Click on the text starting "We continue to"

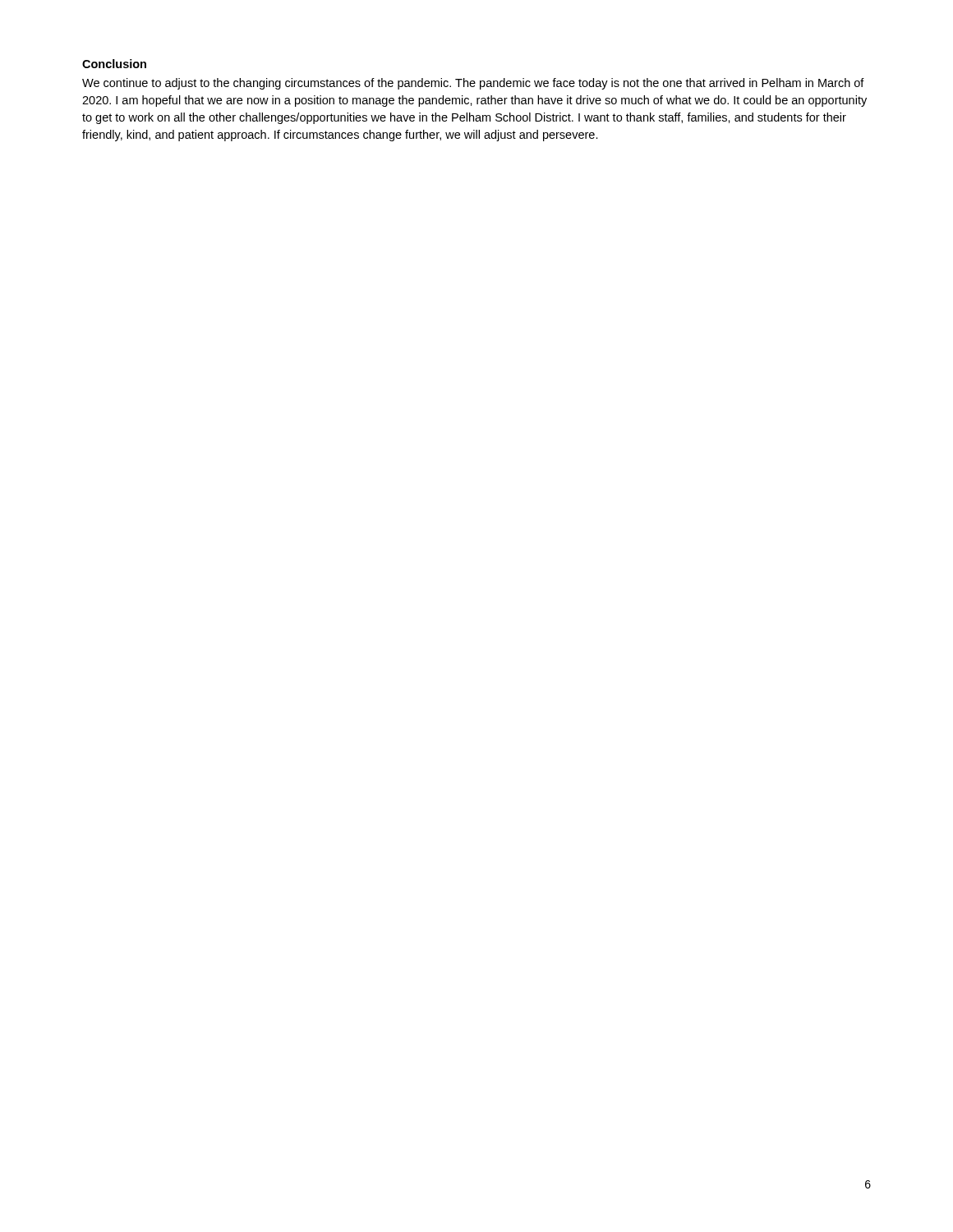(474, 109)
